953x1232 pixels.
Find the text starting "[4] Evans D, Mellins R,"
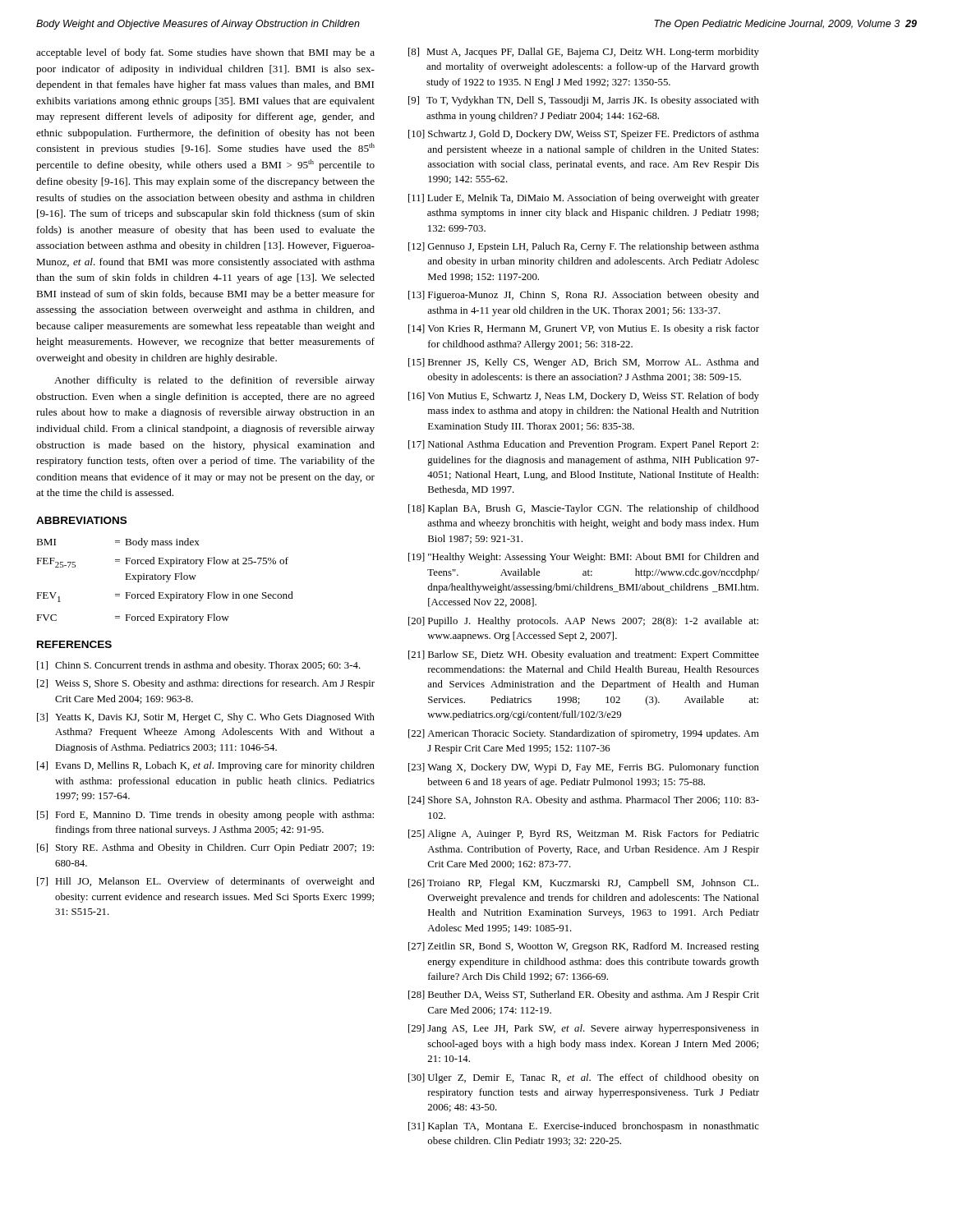205,781
